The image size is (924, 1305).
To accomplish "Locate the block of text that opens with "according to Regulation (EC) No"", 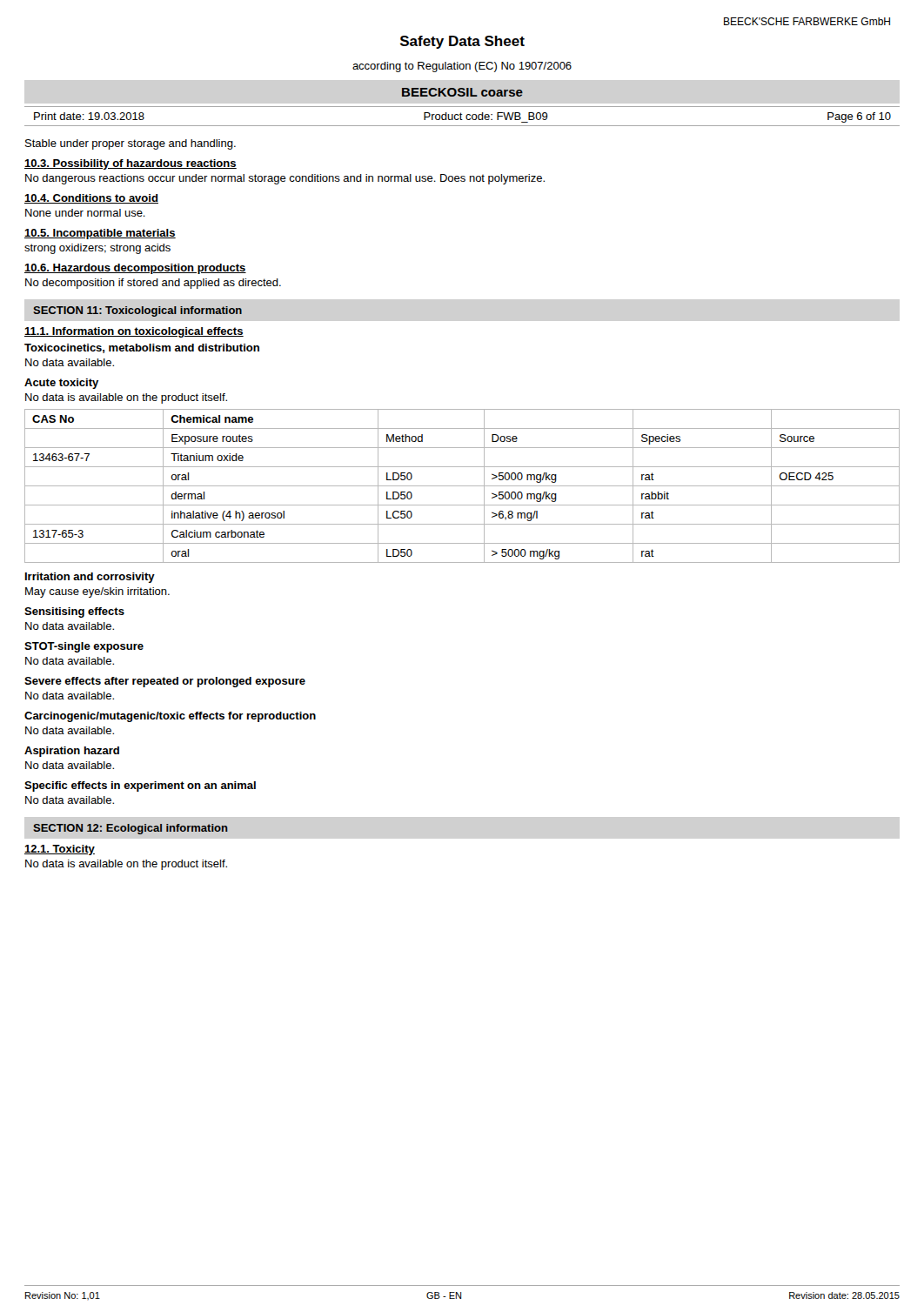I will coord(462,66).
